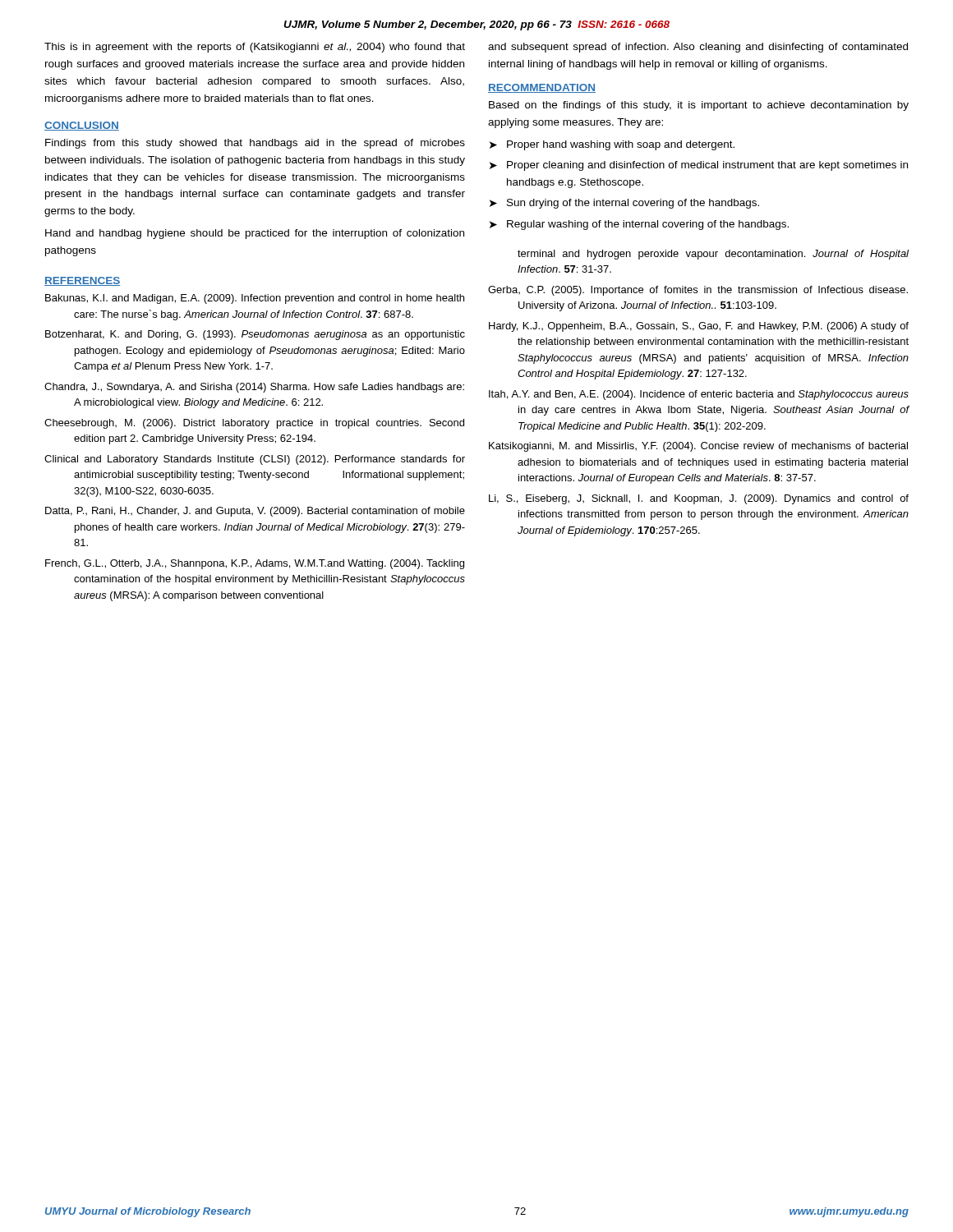Point to the block beginning "Clinical and Laboratory Standards Institute"
The image size is (953, 1232).
coord(255,474)
